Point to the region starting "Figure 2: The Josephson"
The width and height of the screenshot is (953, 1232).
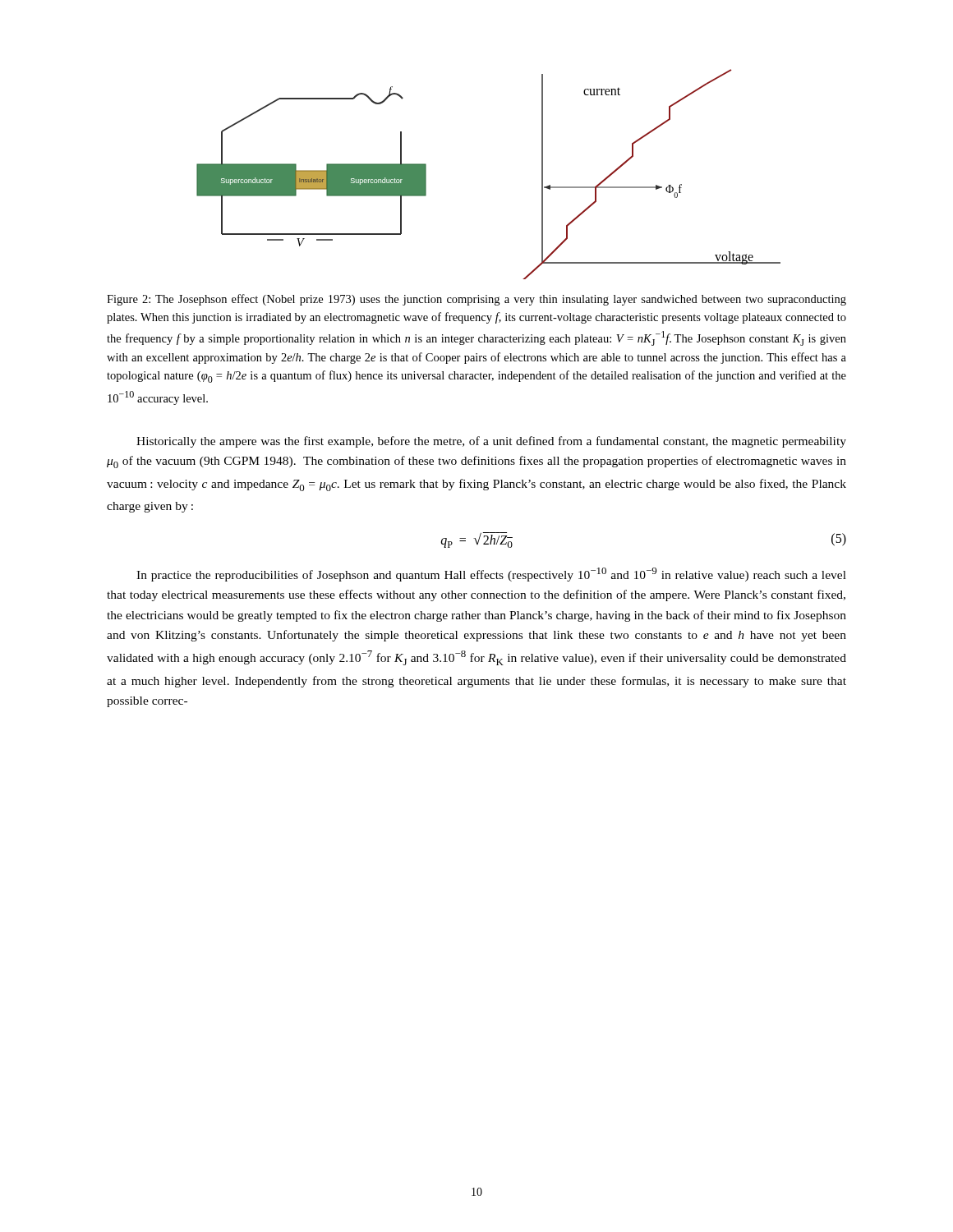[476, 349]
